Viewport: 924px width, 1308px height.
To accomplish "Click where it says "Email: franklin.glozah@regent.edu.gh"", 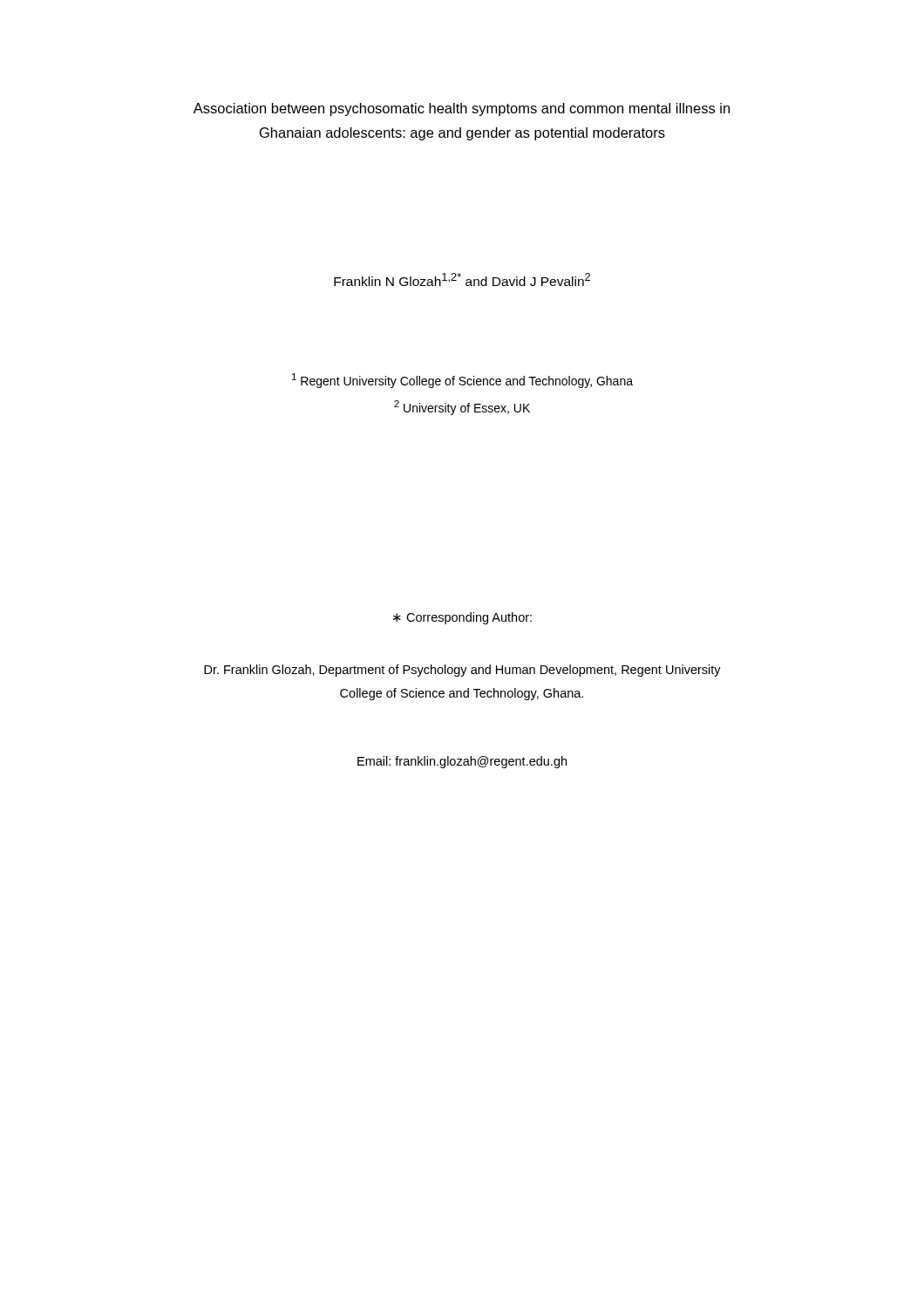I will (x=462, y=761).
